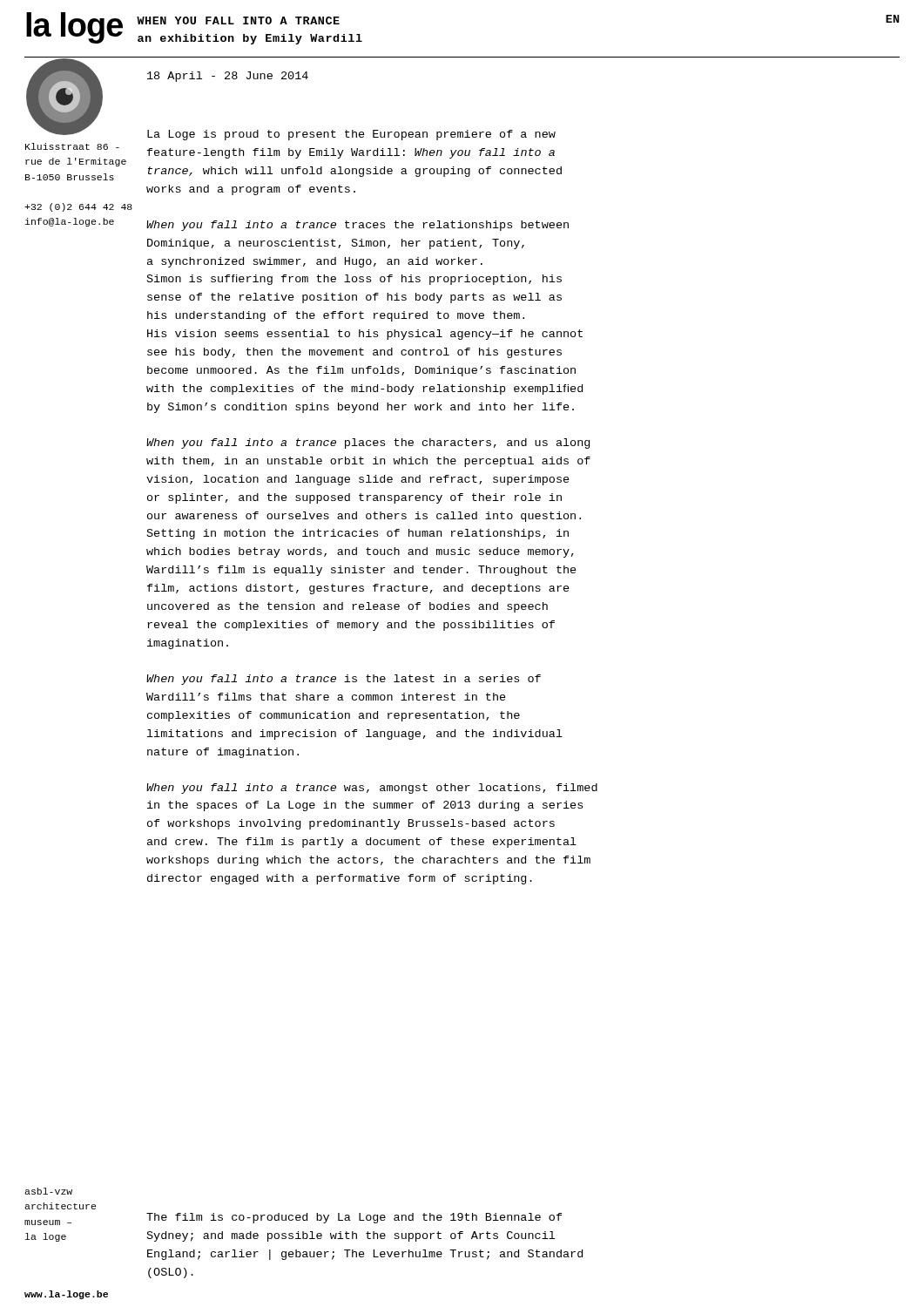
Task: Locate the passage starting "When you fall into a trance places"
Action: (x=514, y=544)
